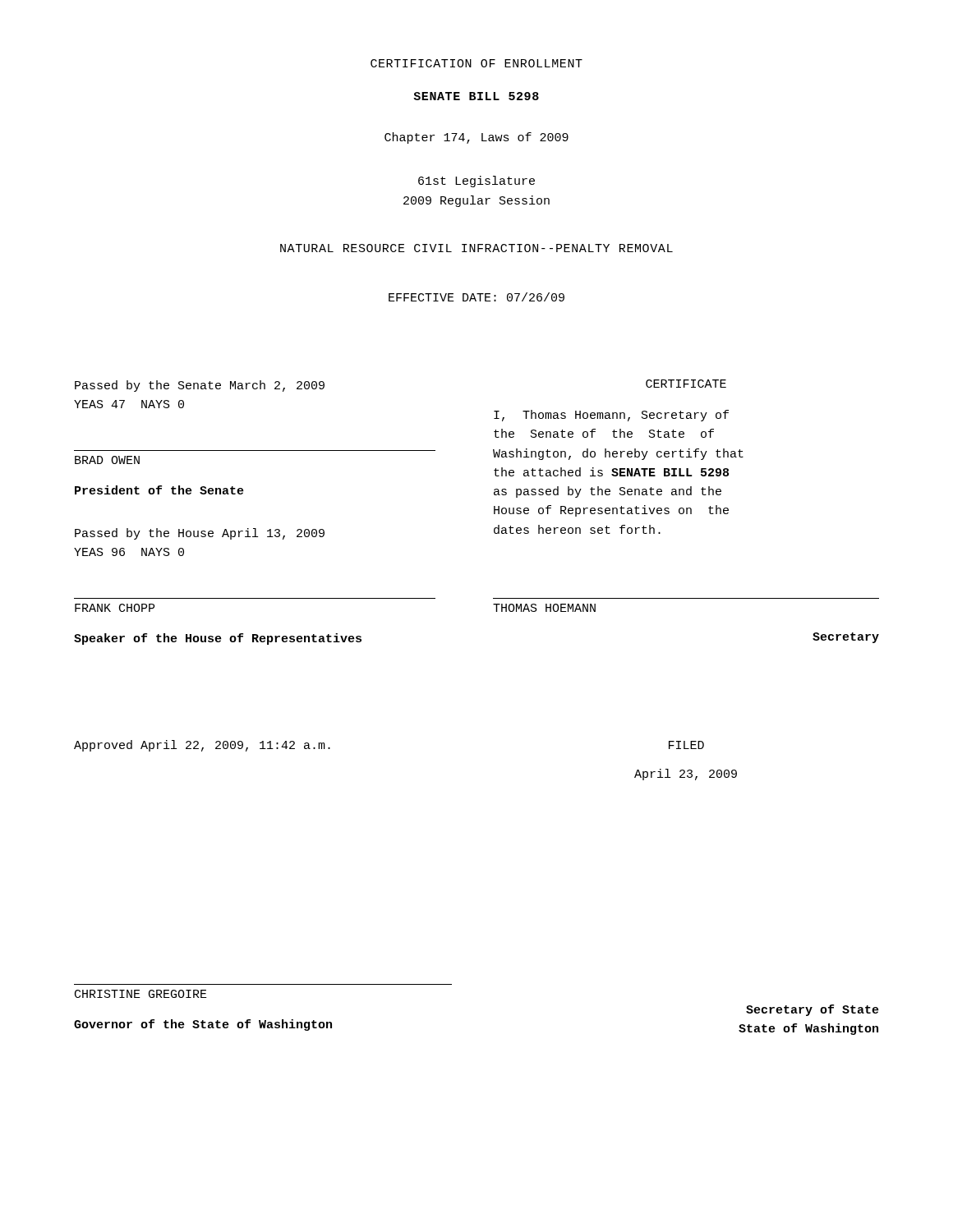
Task: Locate the element starting "Chapter 174, Laws of 2009"
Action: click(476, 138)
